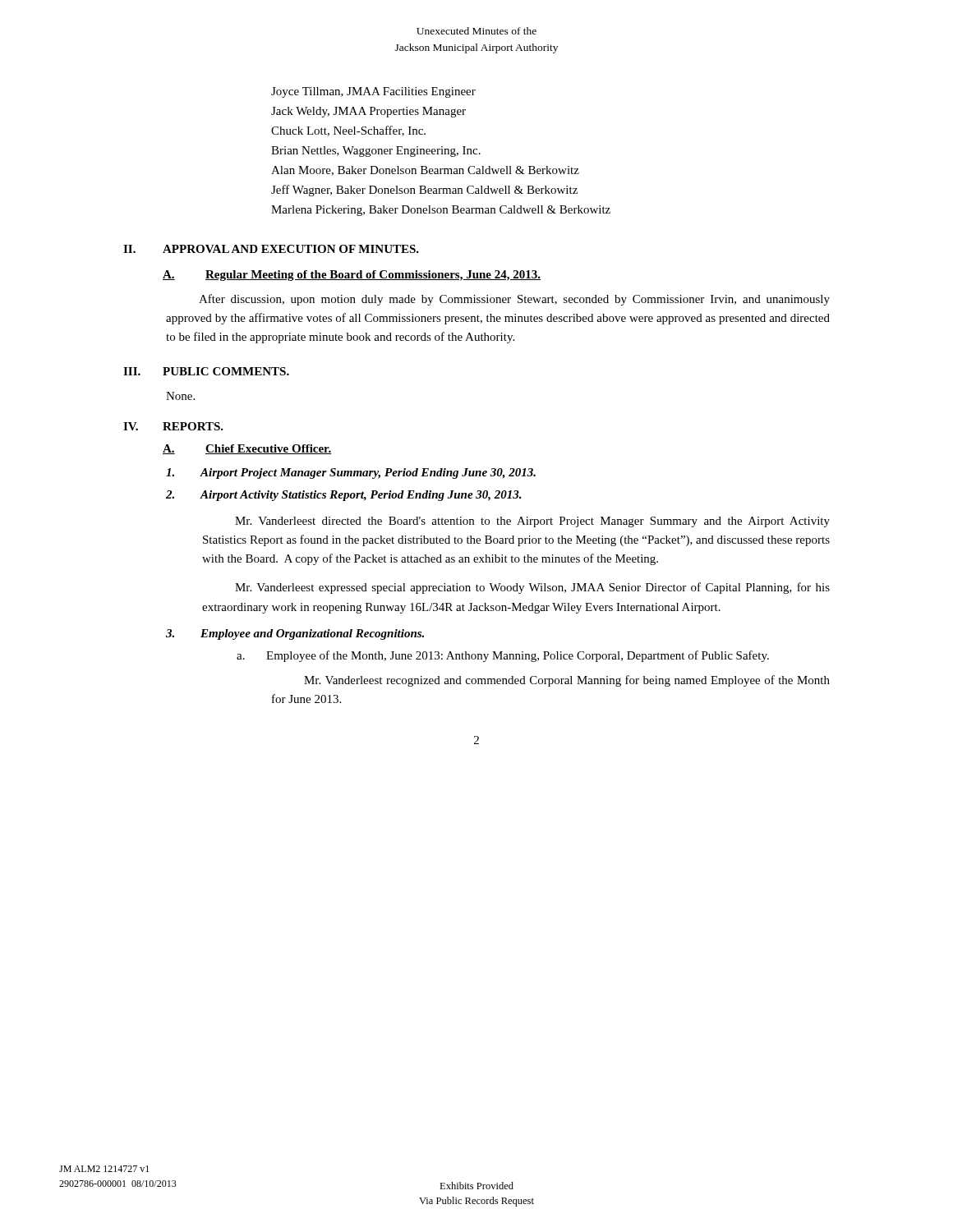
Task: Select the passage starting "IV. REPORTS."
Action: 173,426
